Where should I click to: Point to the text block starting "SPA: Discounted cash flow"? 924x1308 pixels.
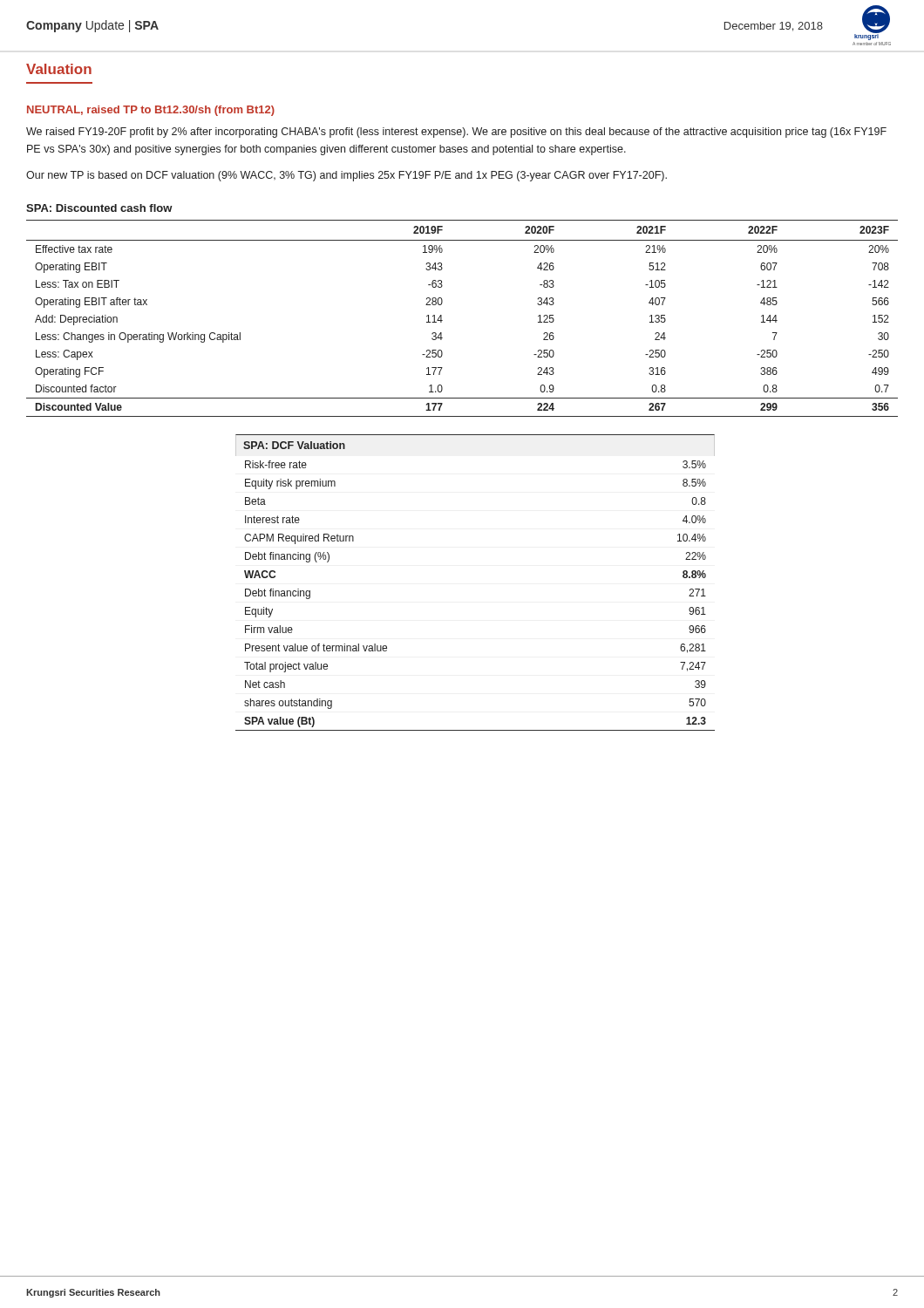tap(99, 208)
